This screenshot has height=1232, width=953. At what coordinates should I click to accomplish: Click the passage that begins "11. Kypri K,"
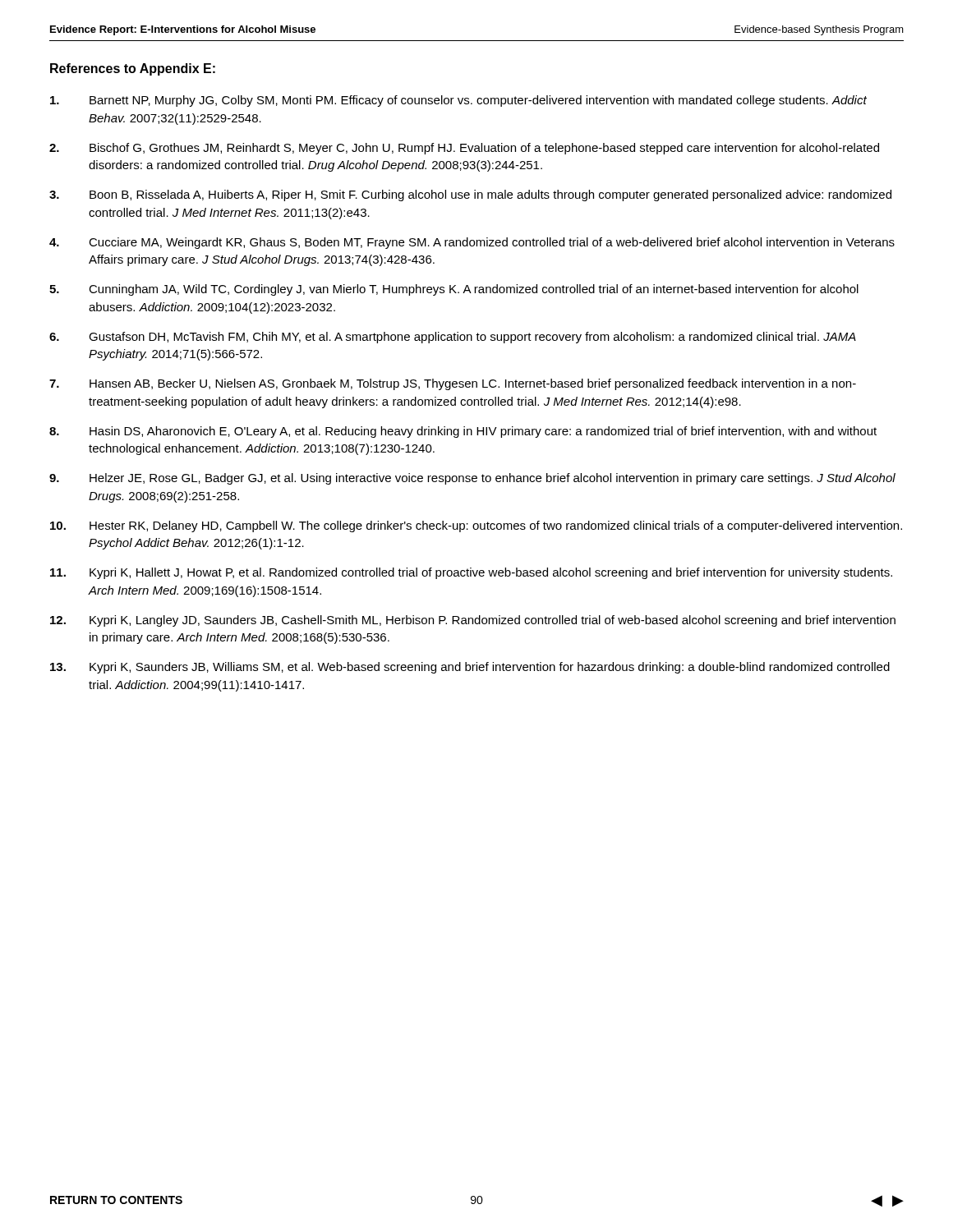[476, 581]
